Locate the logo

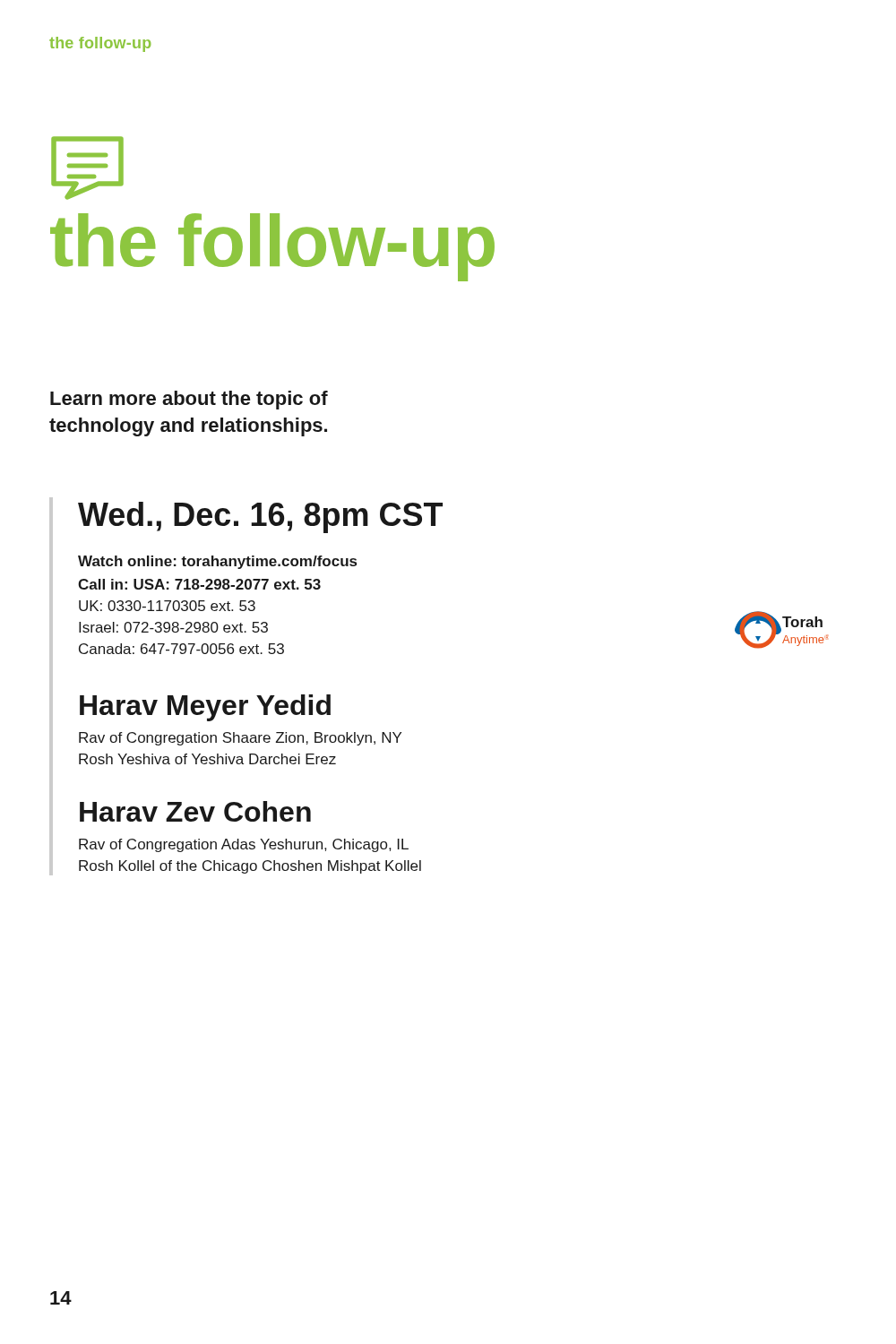(x=780, y=632)
